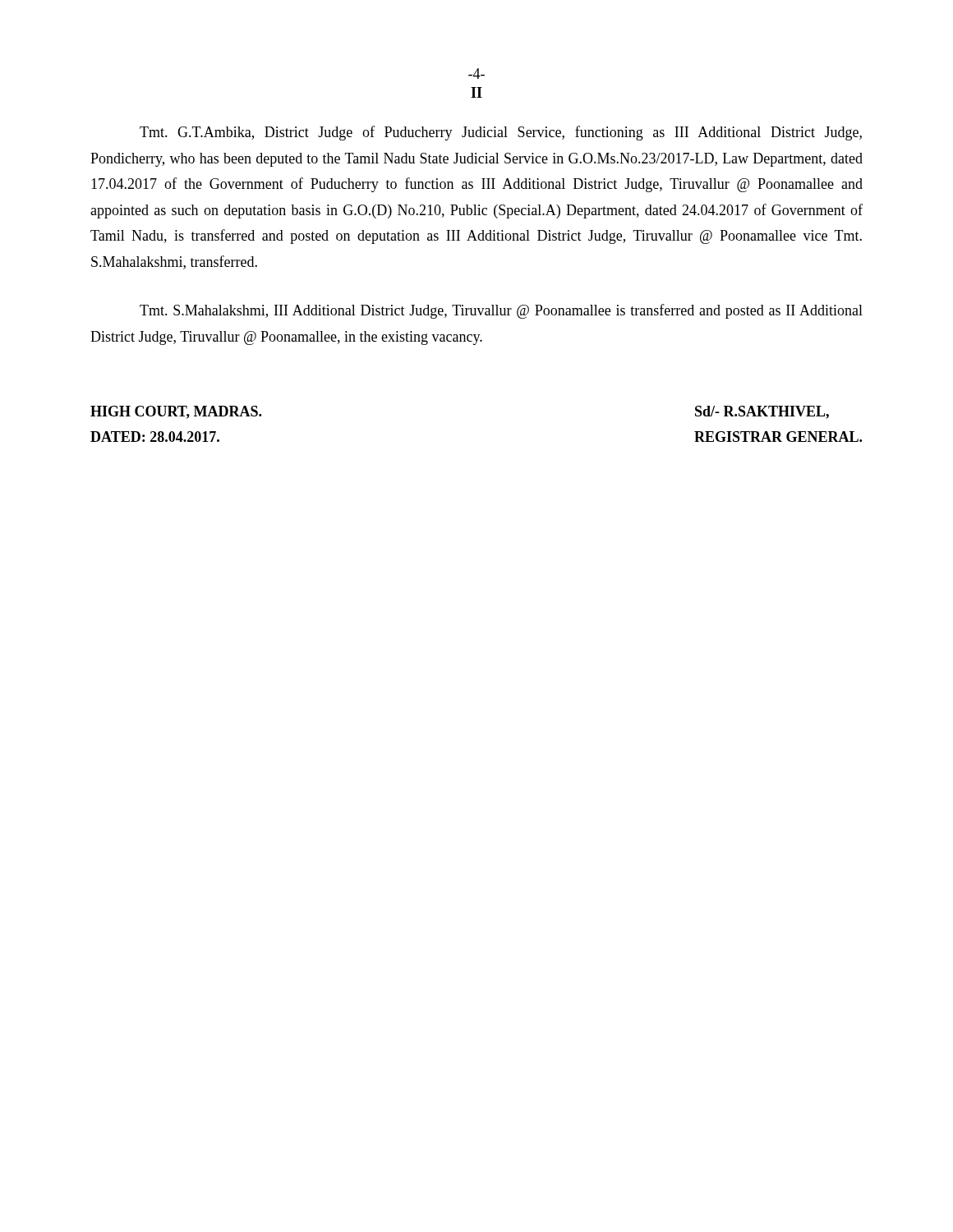Find the text block containing "HIGH COURT, MADRAS."
Viewport: 953px width, 1232px height.
(176, 424)
